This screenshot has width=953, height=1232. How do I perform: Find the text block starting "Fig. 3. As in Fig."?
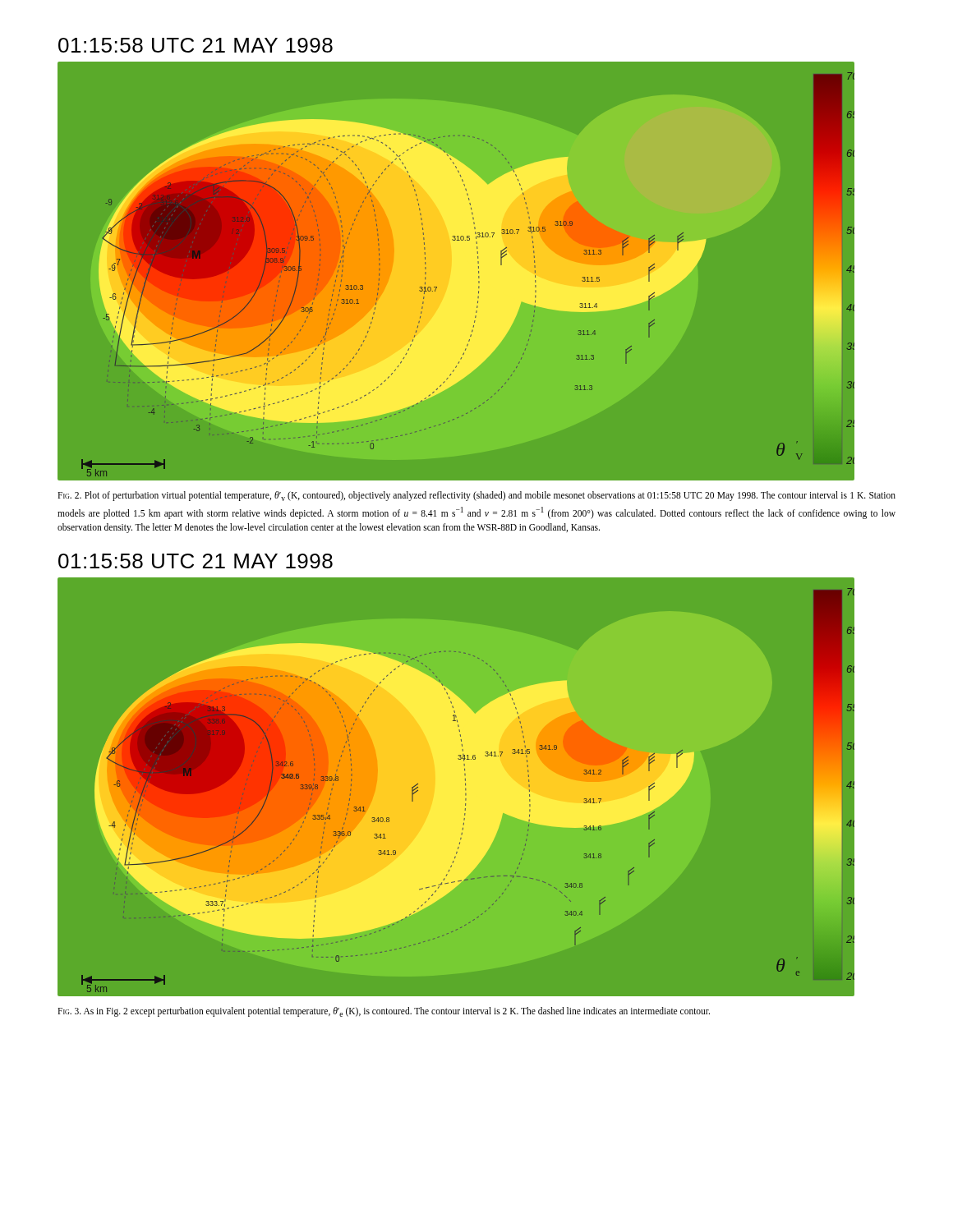[x=476, y=1013]
